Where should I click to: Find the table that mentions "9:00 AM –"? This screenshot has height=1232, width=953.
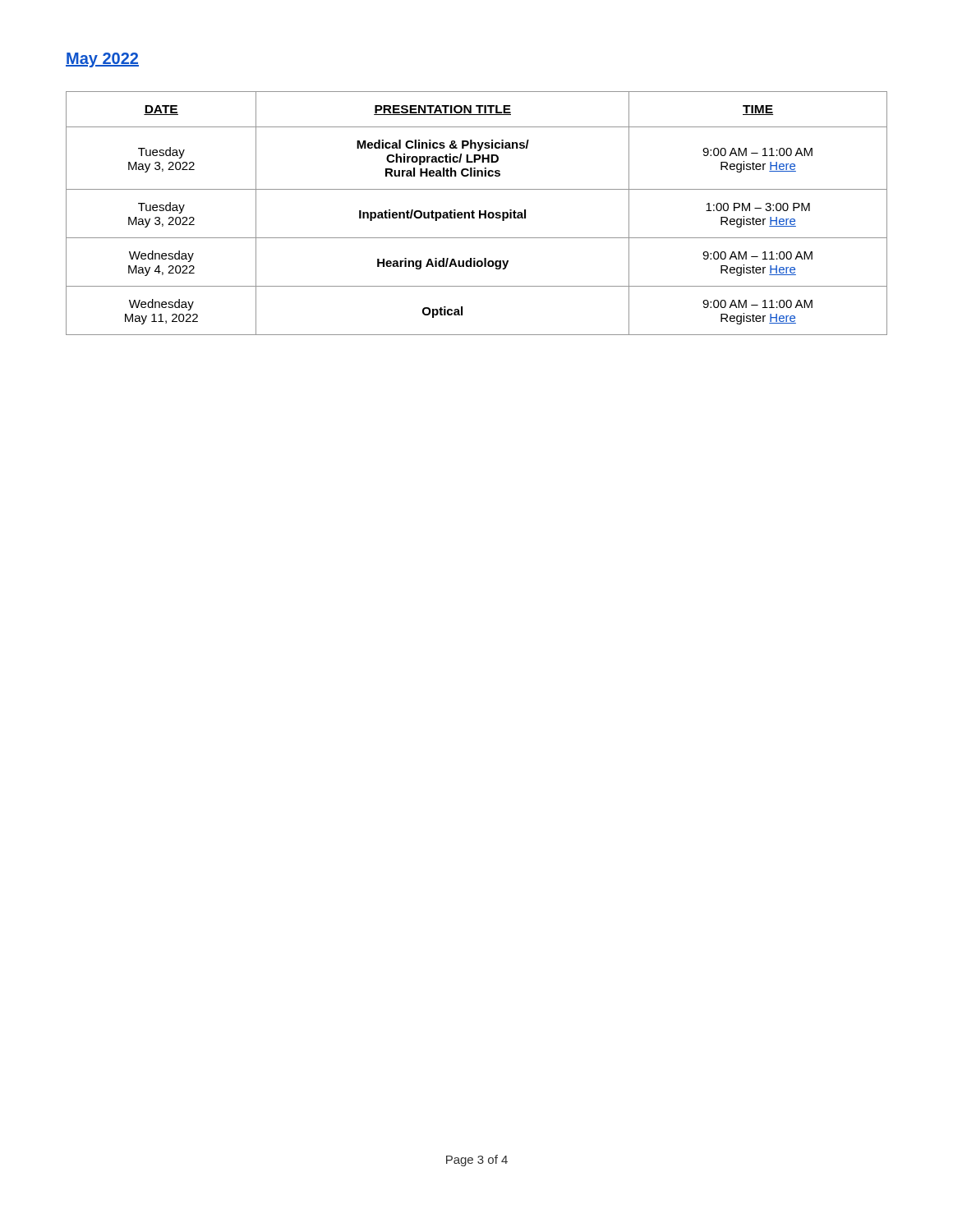476,213
